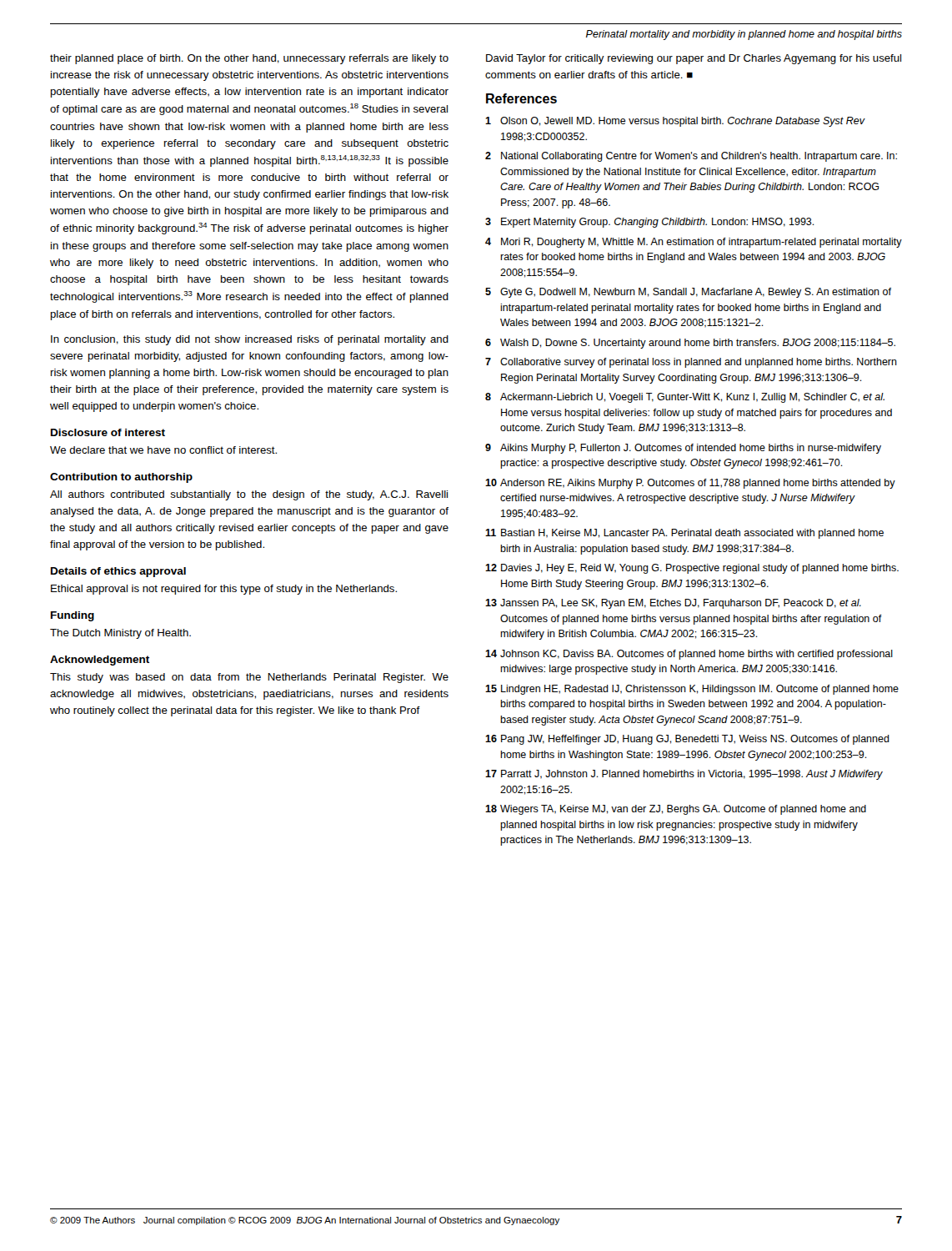Where is the passage that starts "2 National Collaborating Centre for Women's and Children's"?

(x=694, y=179)
